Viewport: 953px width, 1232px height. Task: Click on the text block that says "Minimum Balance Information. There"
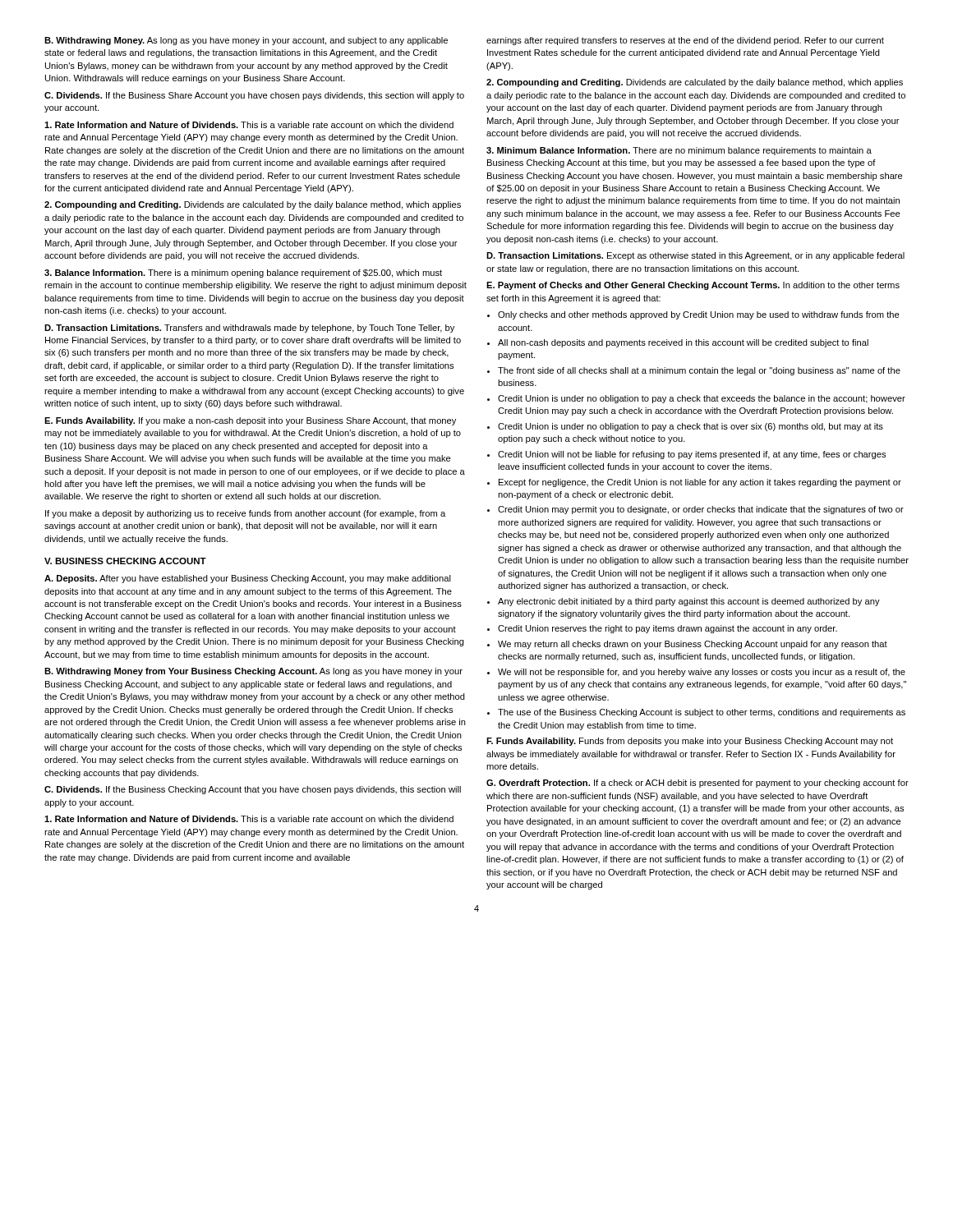point(697,195)
